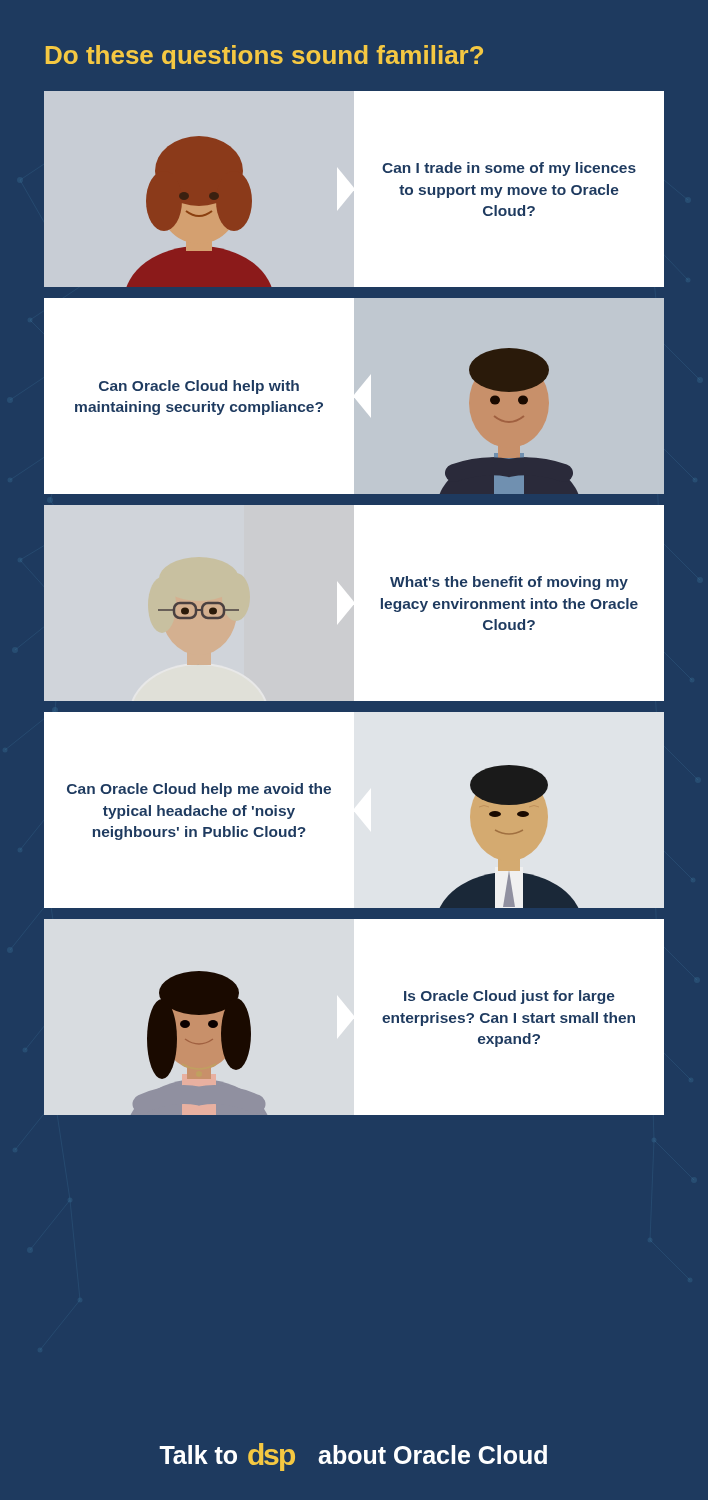Screen dimensions: 1500x708
Task: Locate the block of text that opens with "What's the benefit of"
Action: click(509, 603)
